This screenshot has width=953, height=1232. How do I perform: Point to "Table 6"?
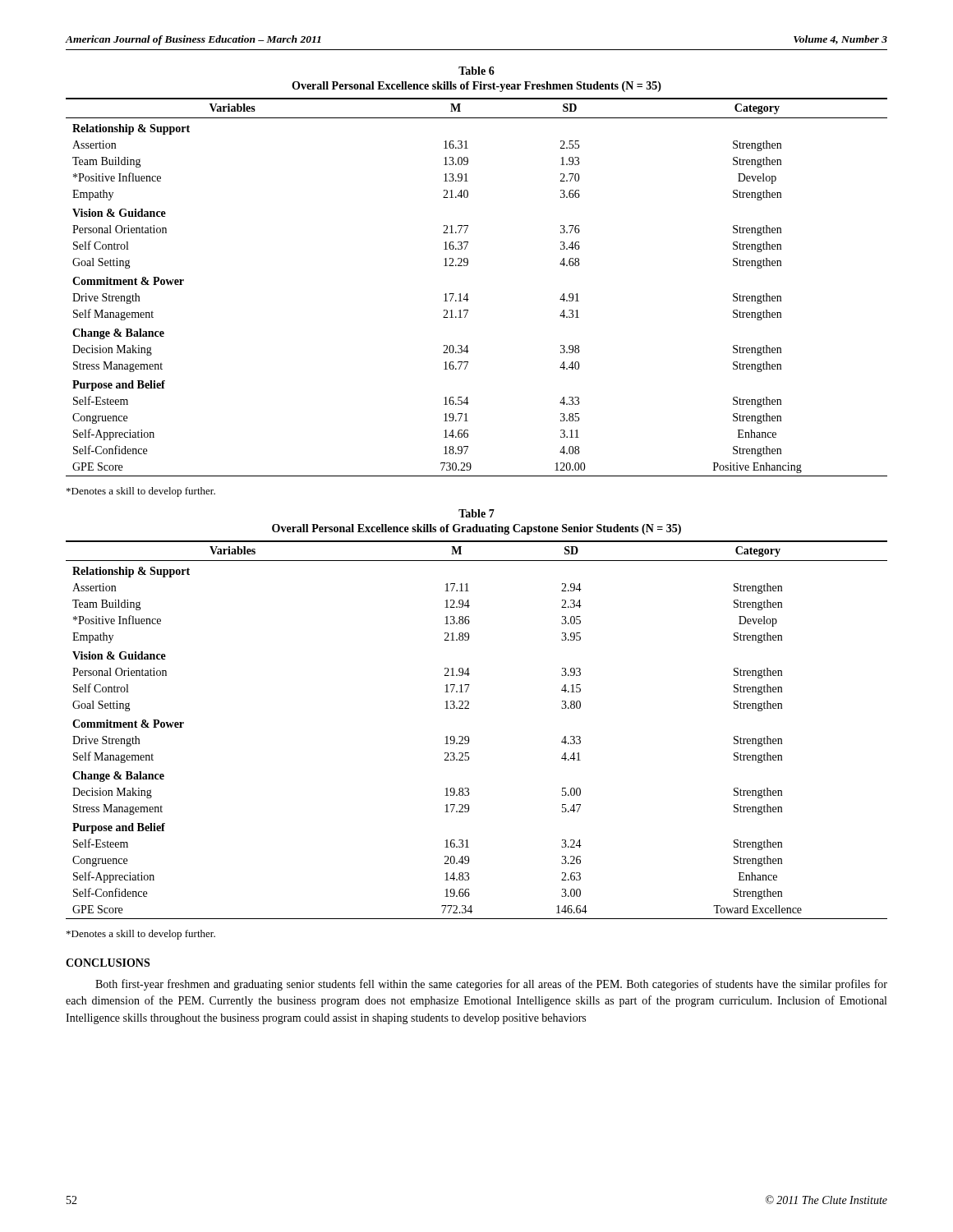pos(476,71)
